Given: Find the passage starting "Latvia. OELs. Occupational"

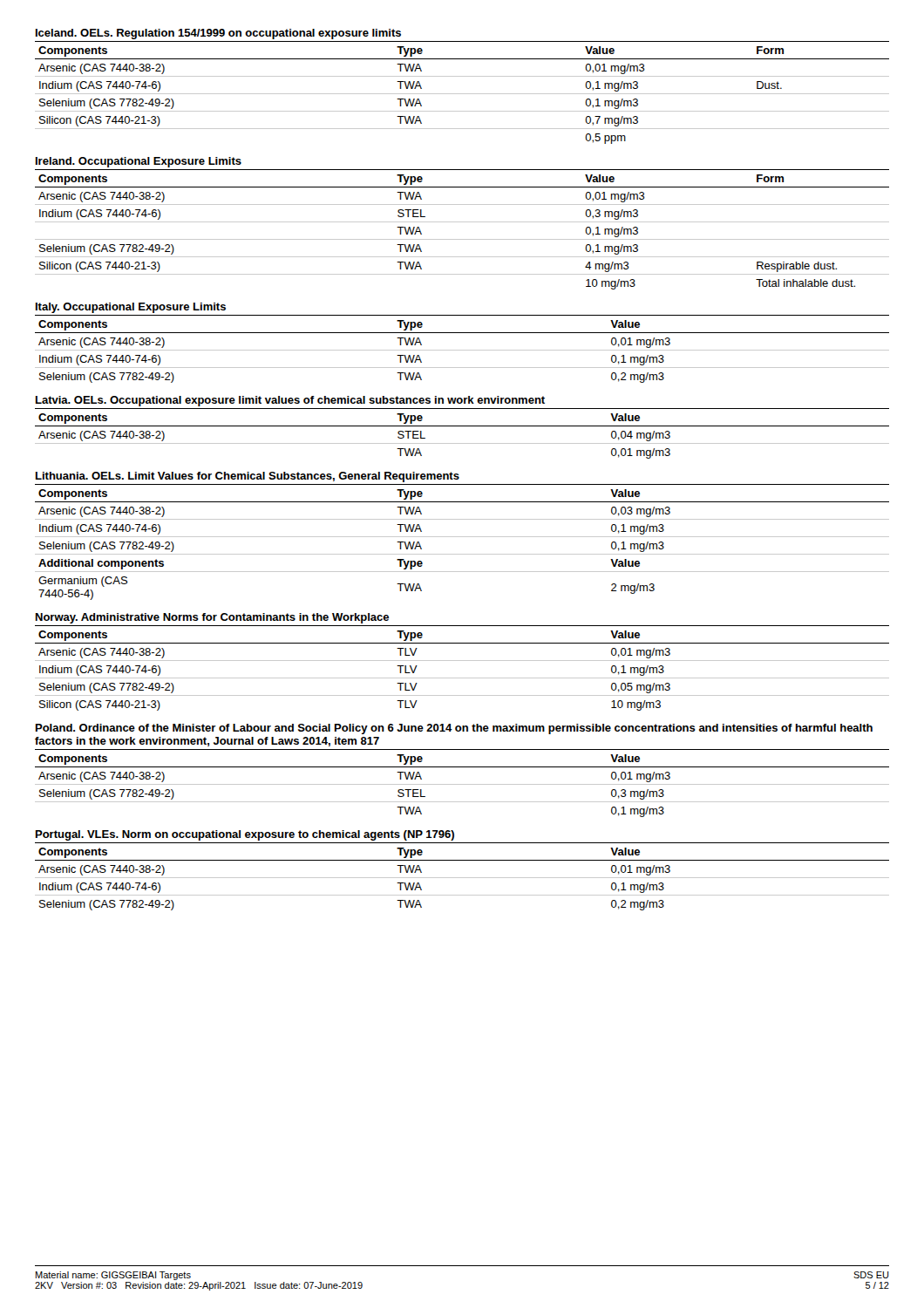Looking at the screenshot, I should pyautogui.click(x=290, y=400).
